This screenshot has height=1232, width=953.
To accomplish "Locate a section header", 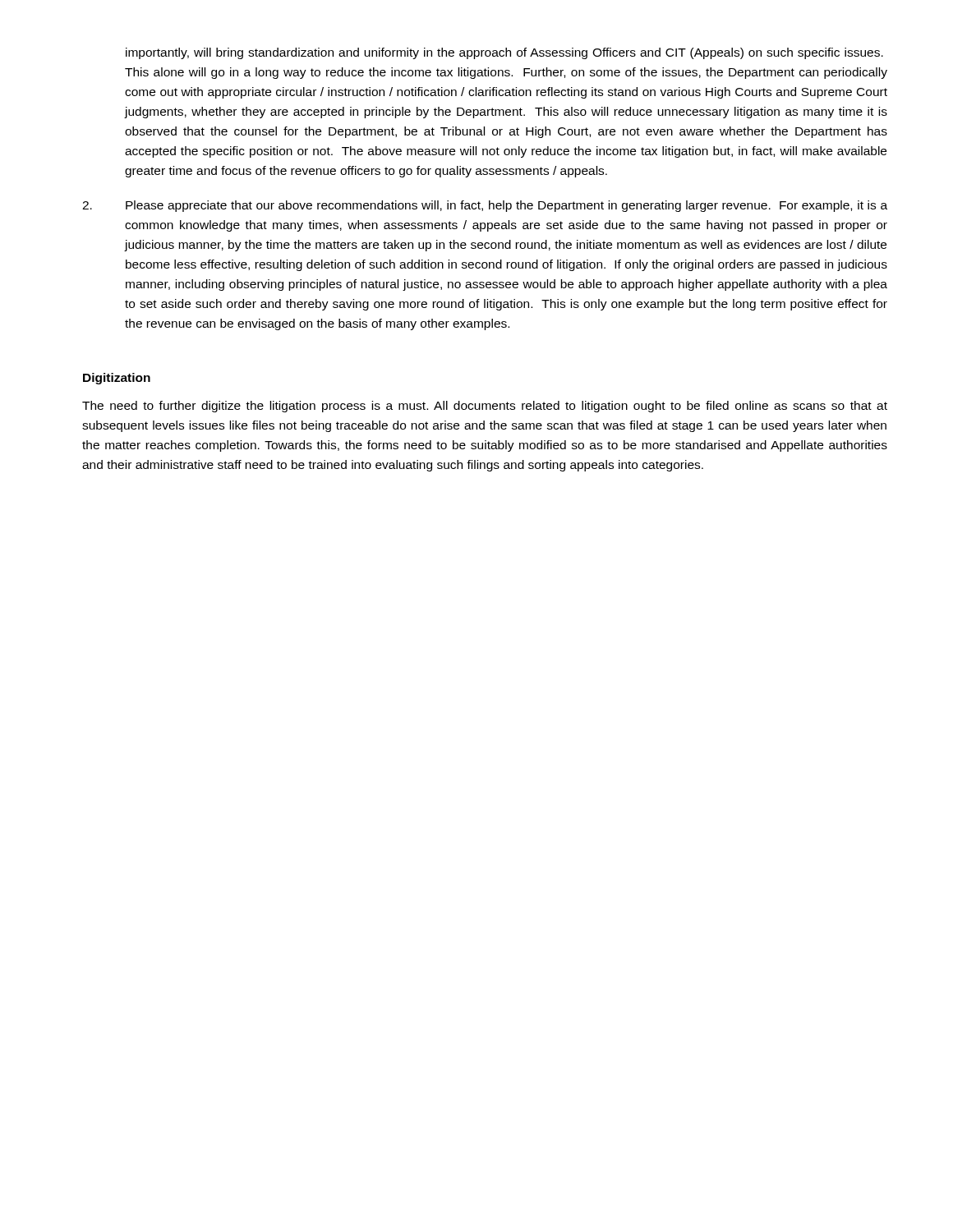I will coord(116,378).
